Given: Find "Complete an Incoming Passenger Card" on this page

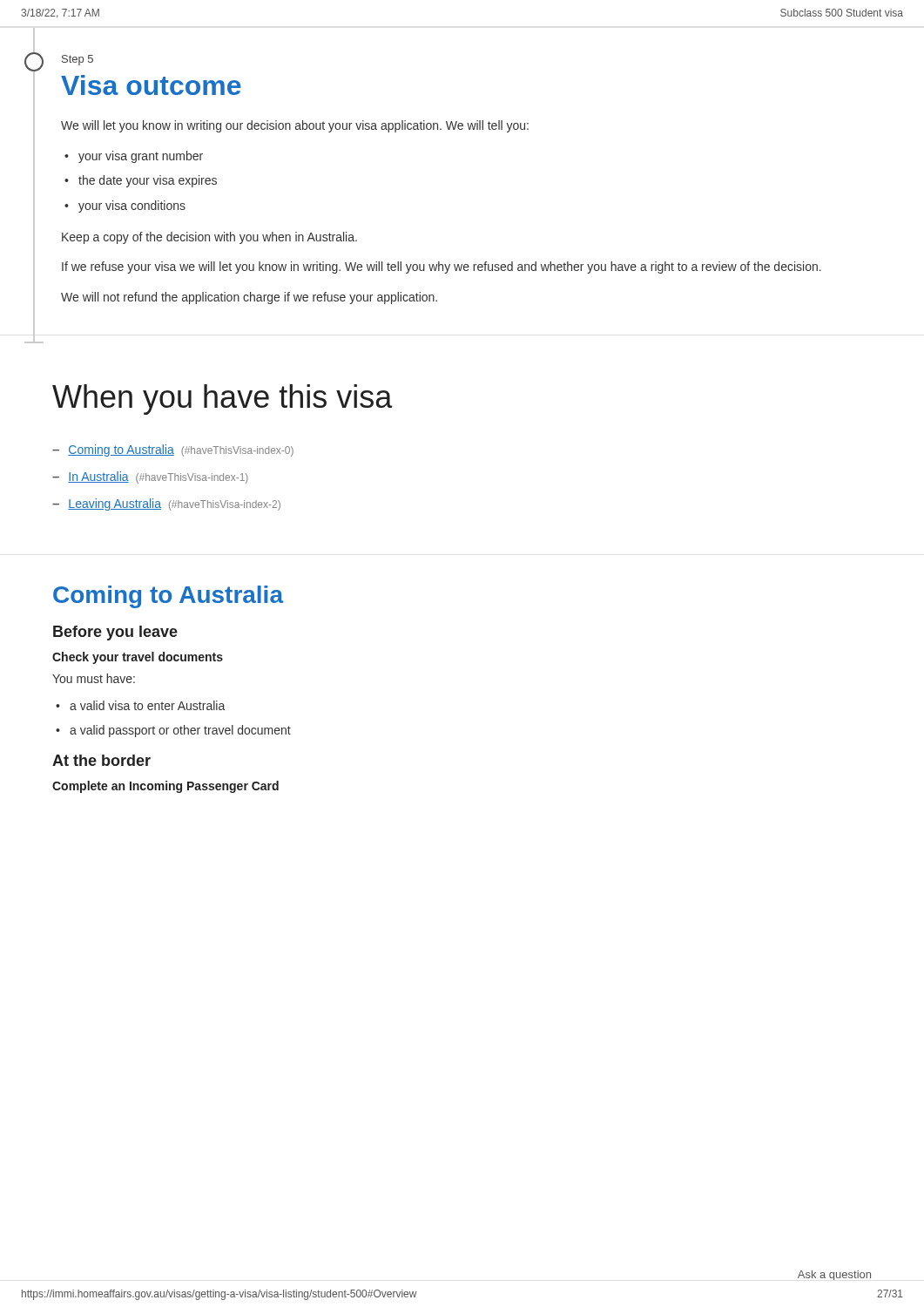Looking at the screenshot, I should [x=166, y=786].
